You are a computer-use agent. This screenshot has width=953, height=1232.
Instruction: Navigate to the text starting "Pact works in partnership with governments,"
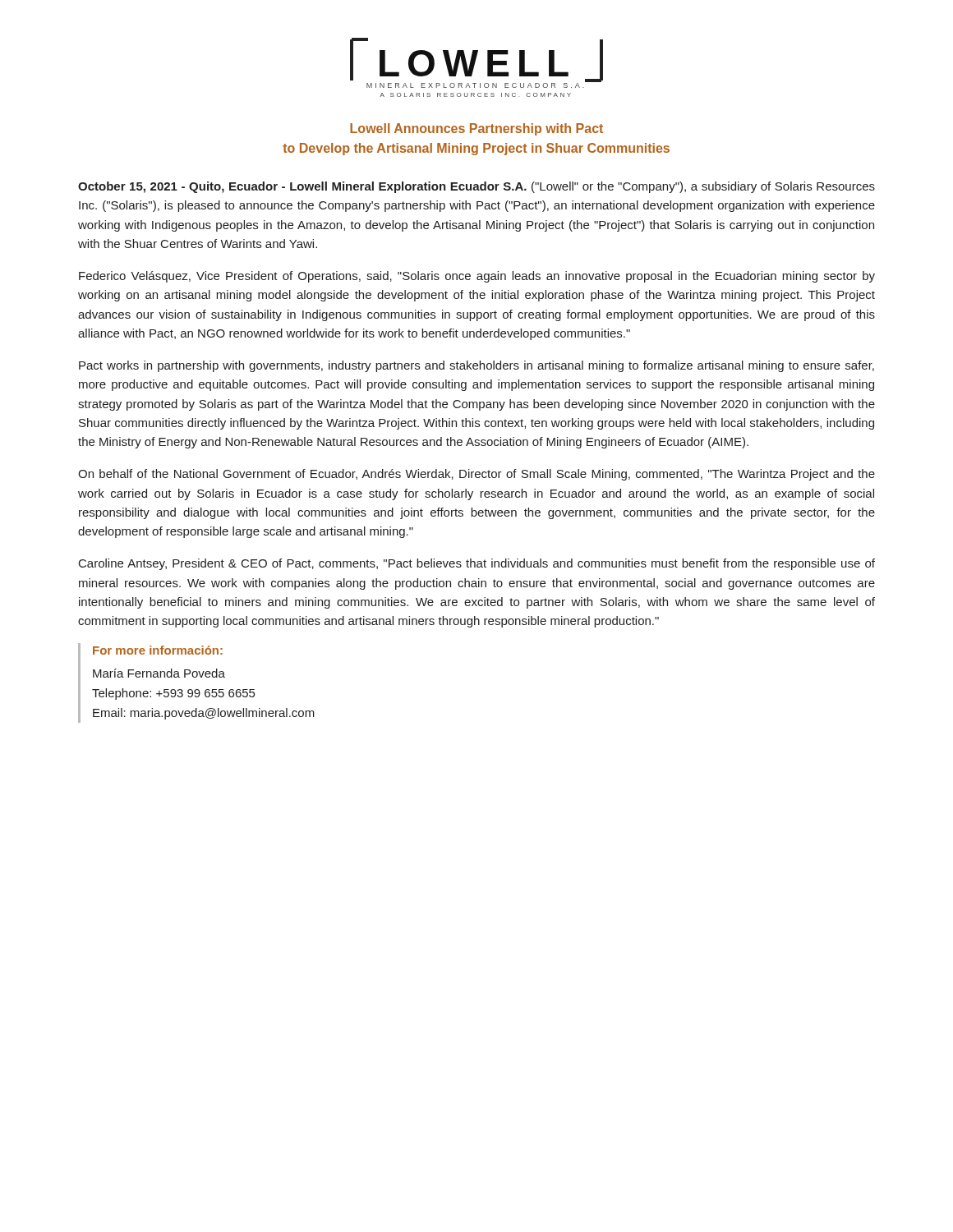[476, 403]
